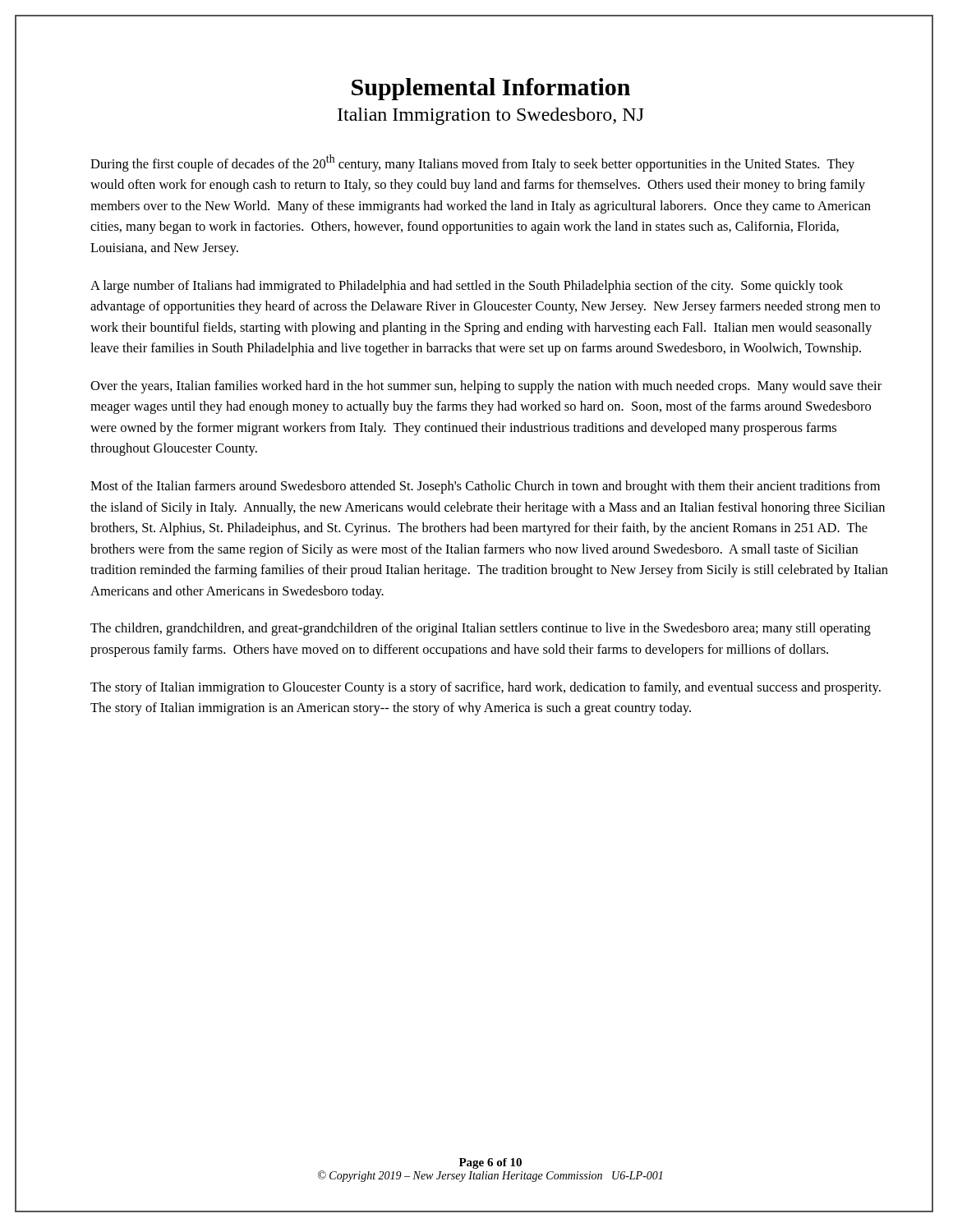Select the text block with the text "During the first couple of decades"
This screenshot has width=953, height=1232.
(481, 204)
